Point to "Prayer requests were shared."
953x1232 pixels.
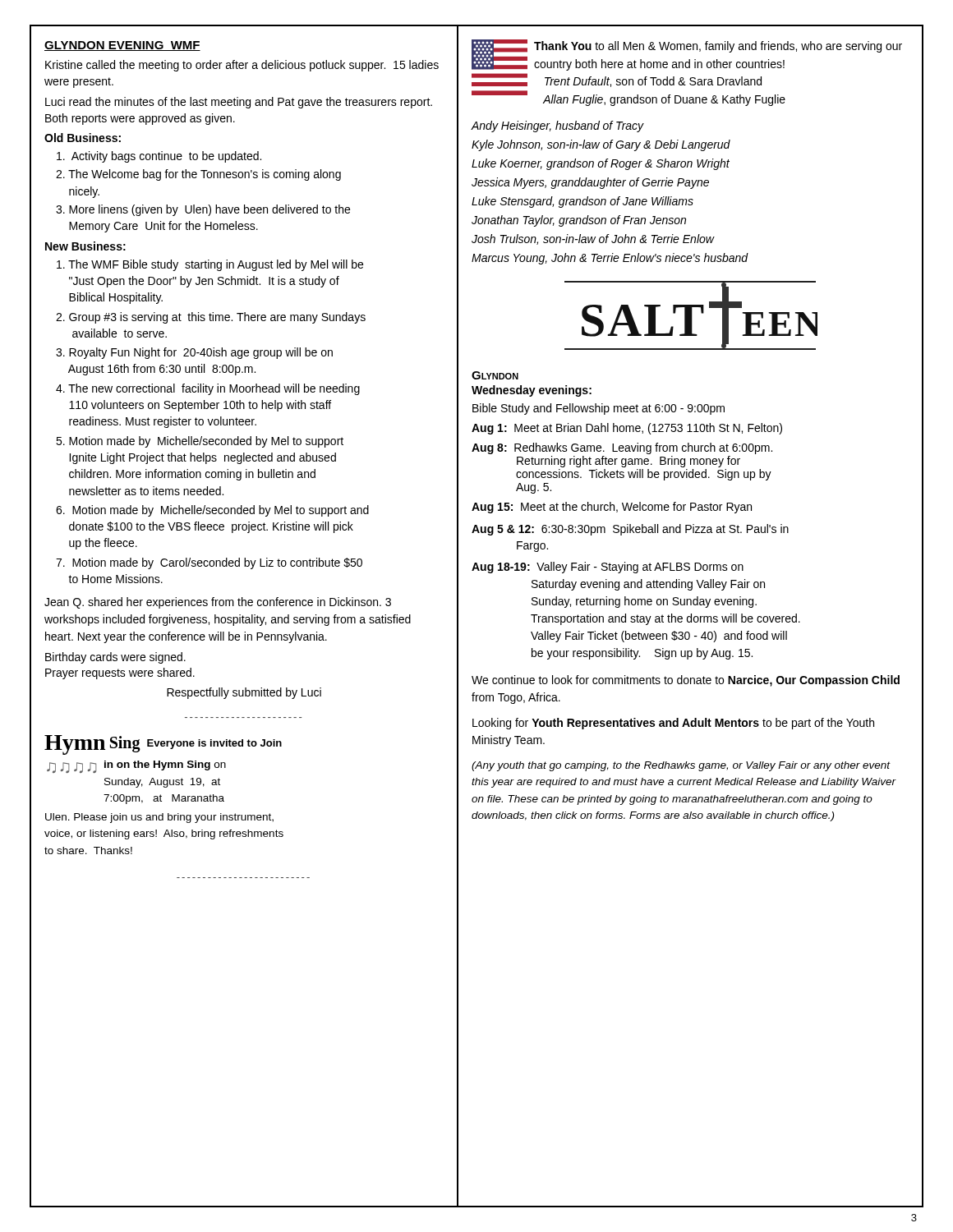[x=120, y=673]
